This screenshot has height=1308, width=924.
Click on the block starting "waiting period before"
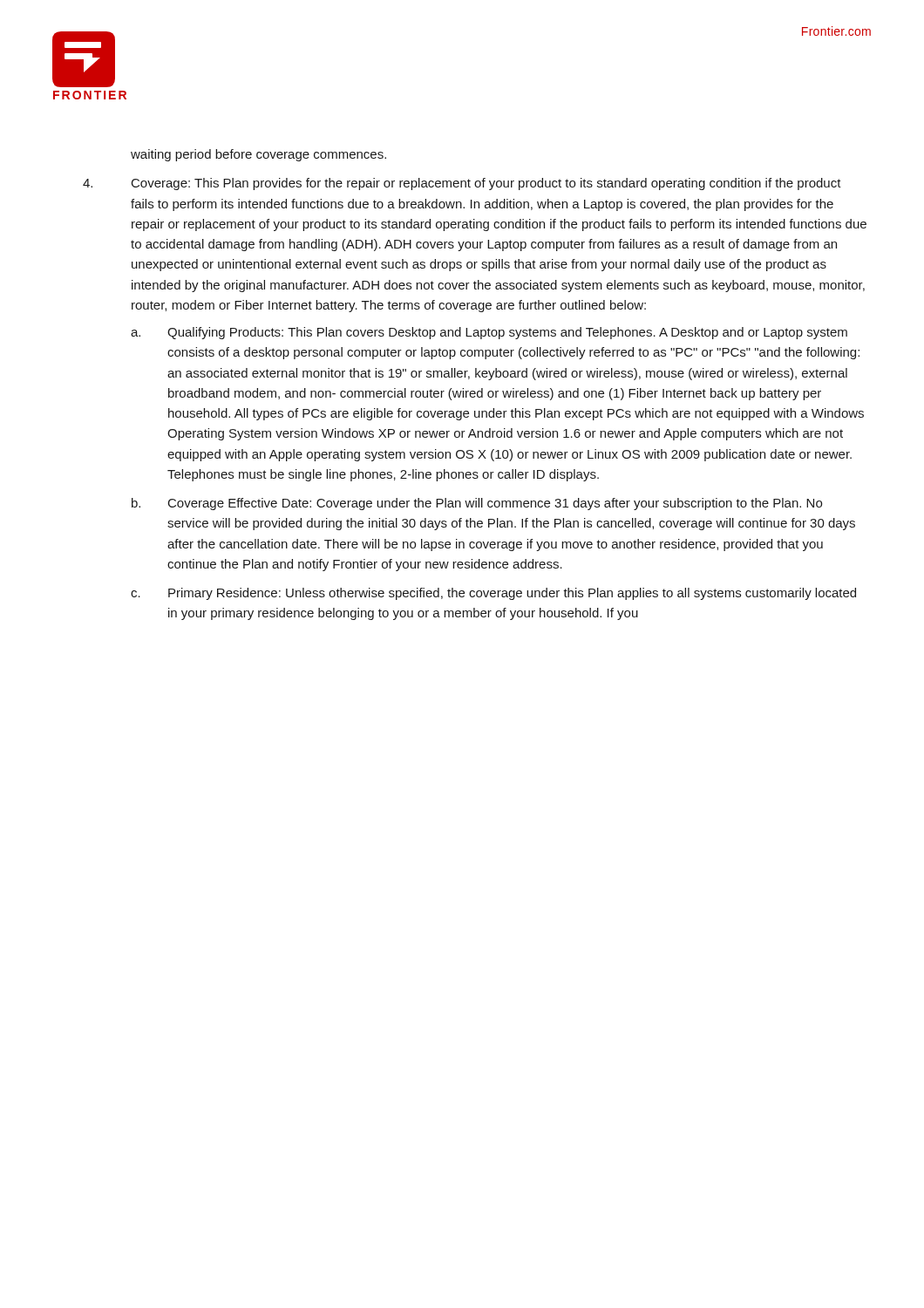pos(259,154)
